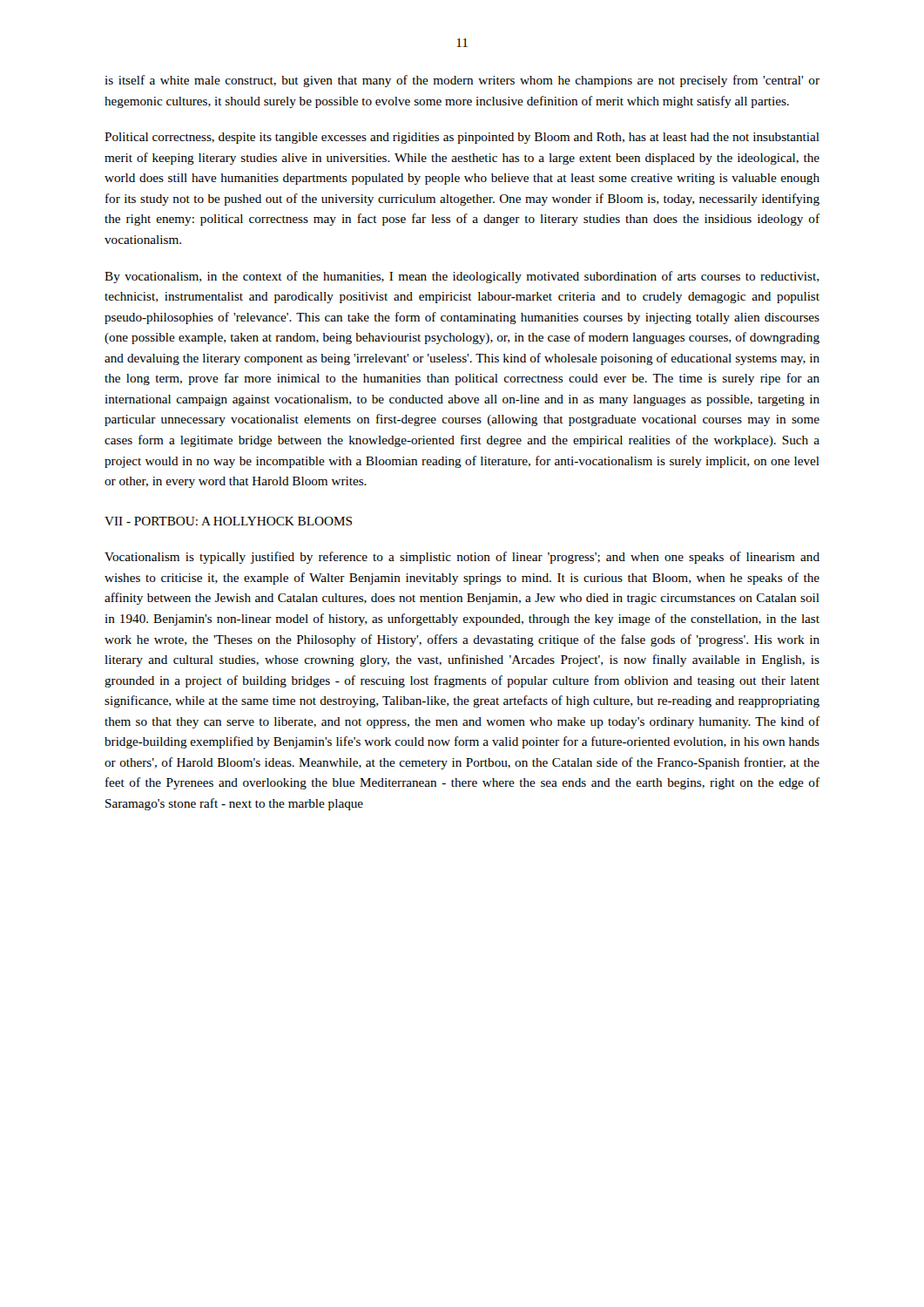This screenshot has width=924, height=1307.
Task: Find the block on this page that starts "is itself a"
Action: click(x=462, y=90)
